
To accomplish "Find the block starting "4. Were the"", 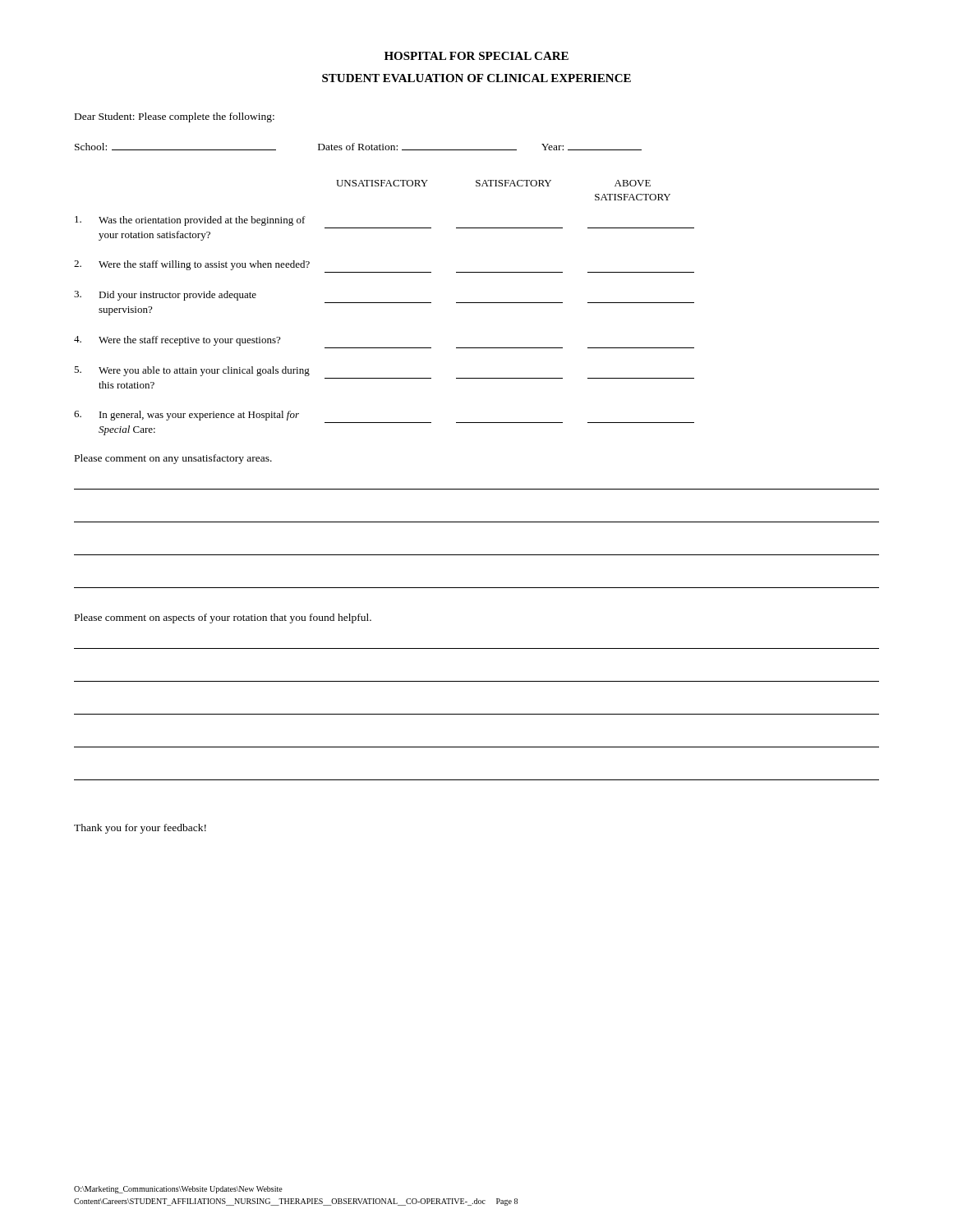I will tap(390, 340).
